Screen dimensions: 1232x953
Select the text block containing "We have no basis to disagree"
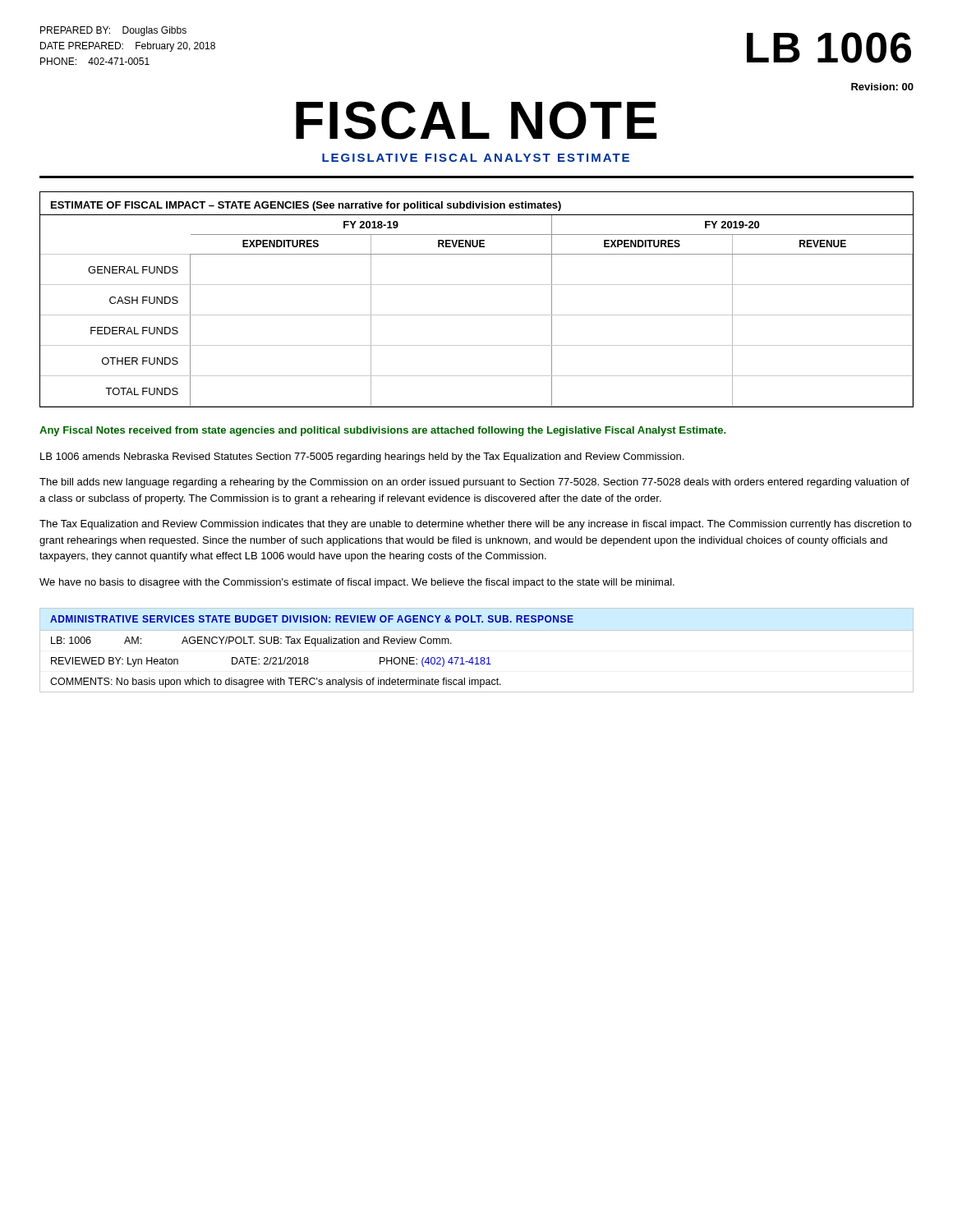tap(357, 582)
